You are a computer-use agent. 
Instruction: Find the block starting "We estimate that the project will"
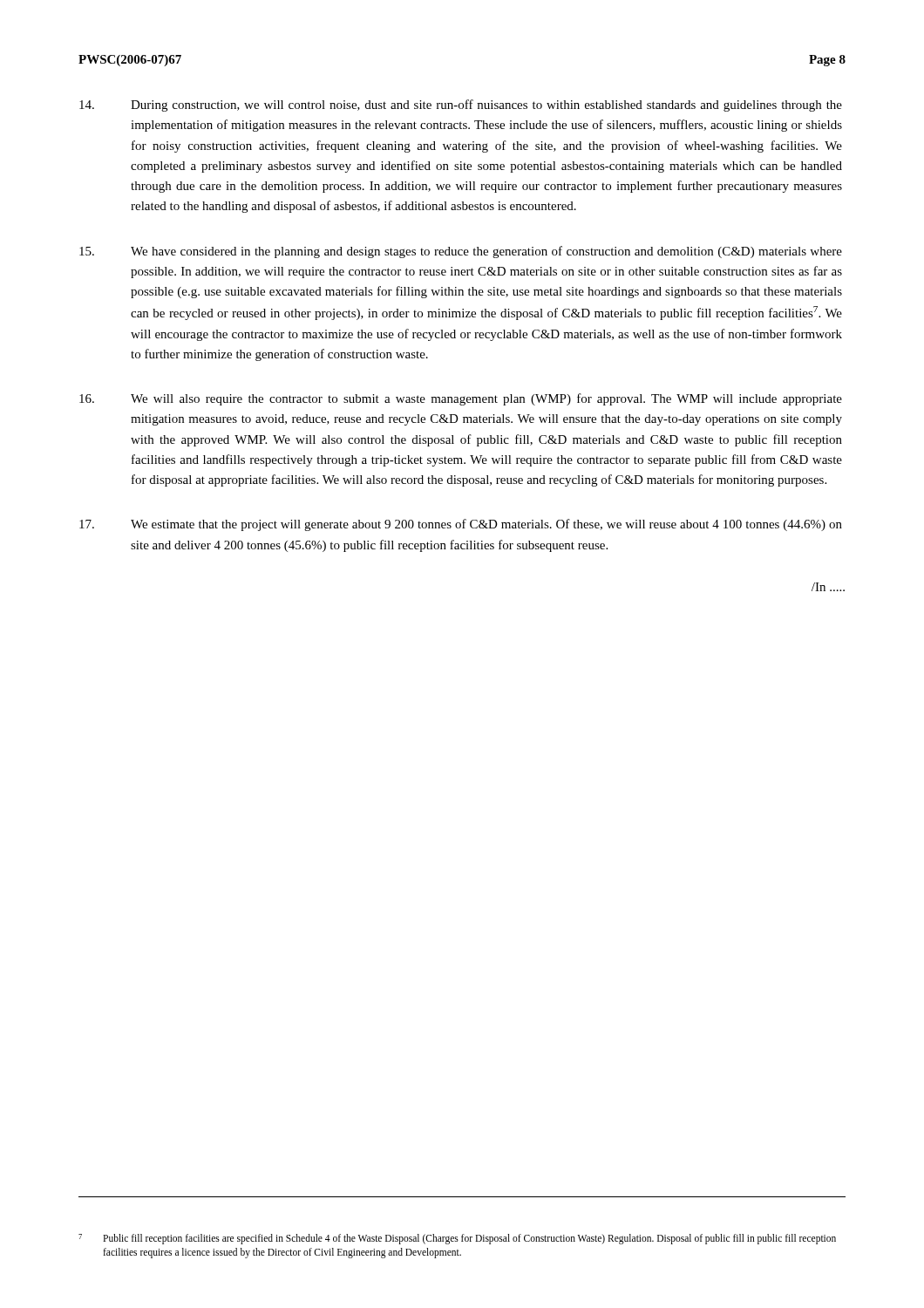[x=460, y=535]
